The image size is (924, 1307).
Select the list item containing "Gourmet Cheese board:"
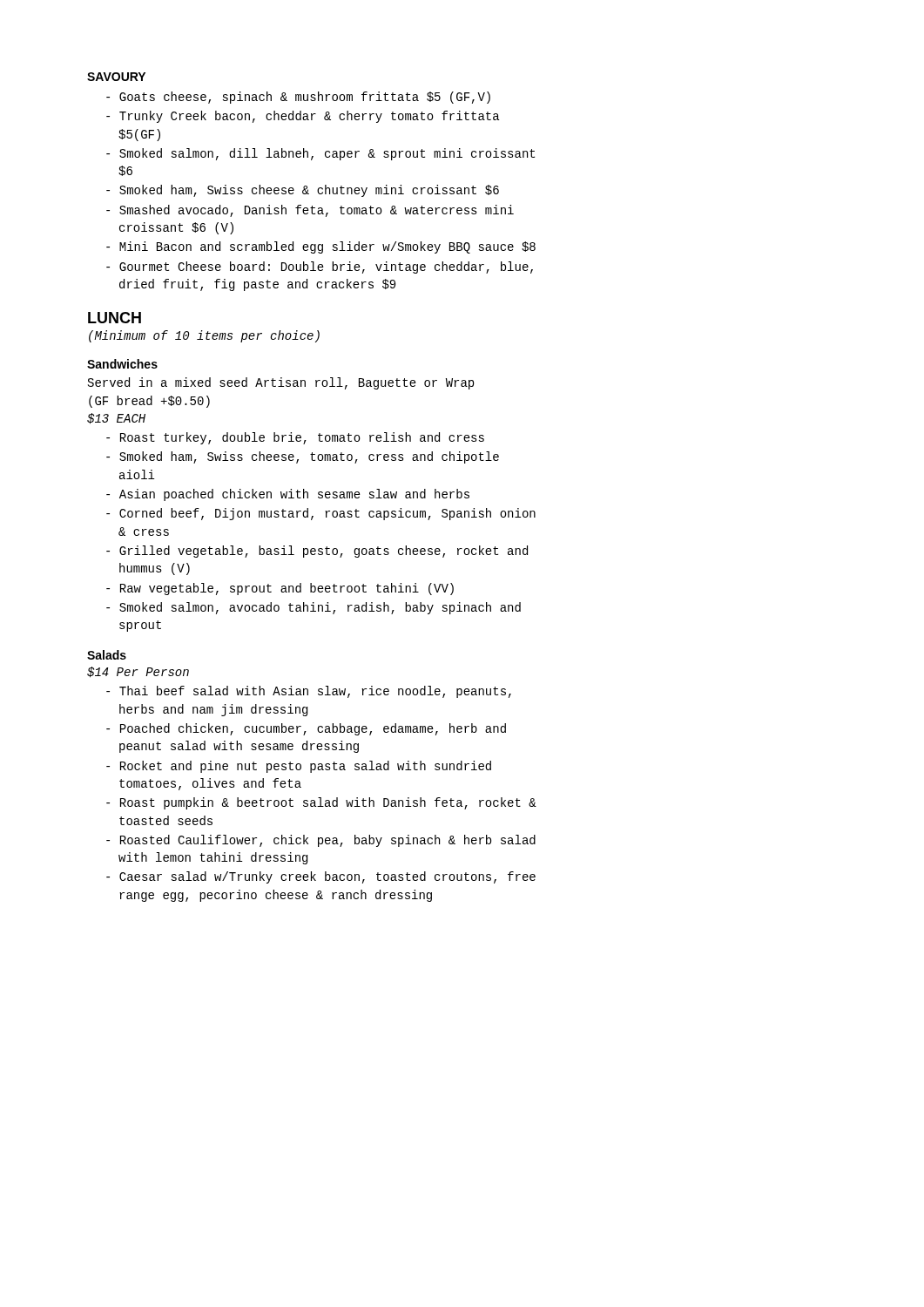[x=320, y=276]
